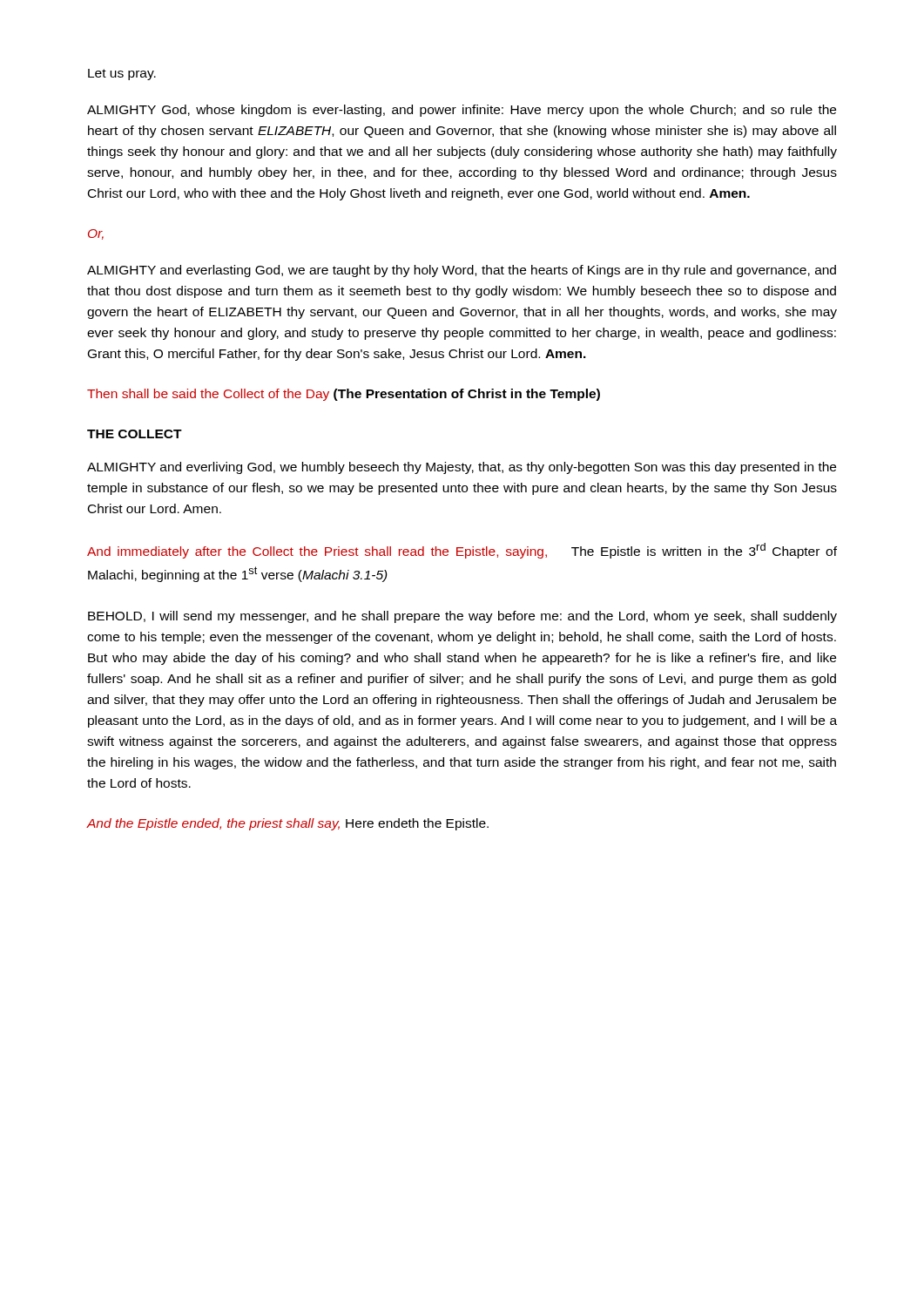Find the text block that reads "ALMIGHTY and everliving"

tap(462, 488)
